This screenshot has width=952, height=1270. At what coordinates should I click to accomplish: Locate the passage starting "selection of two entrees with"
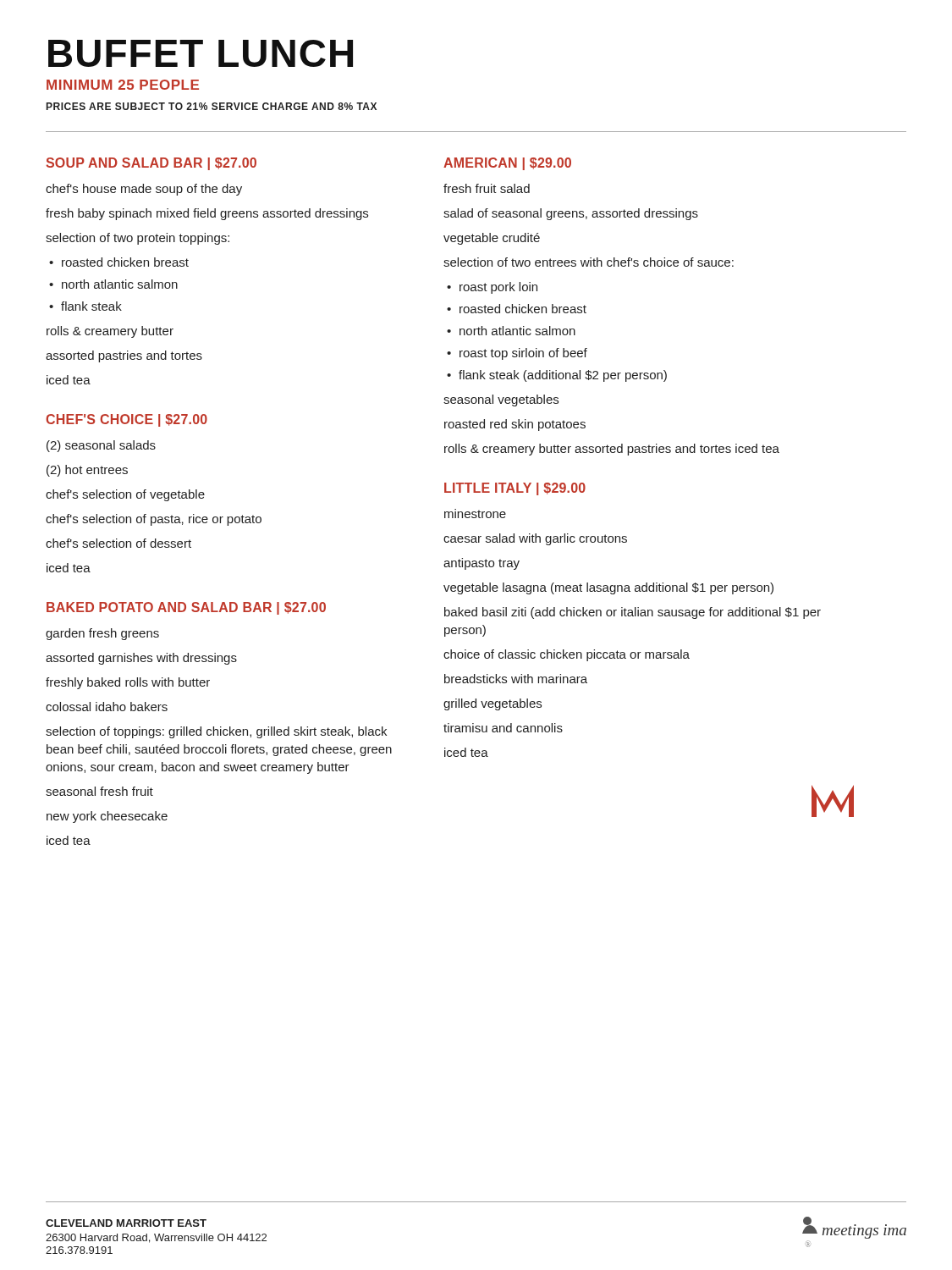click(651, 262)
